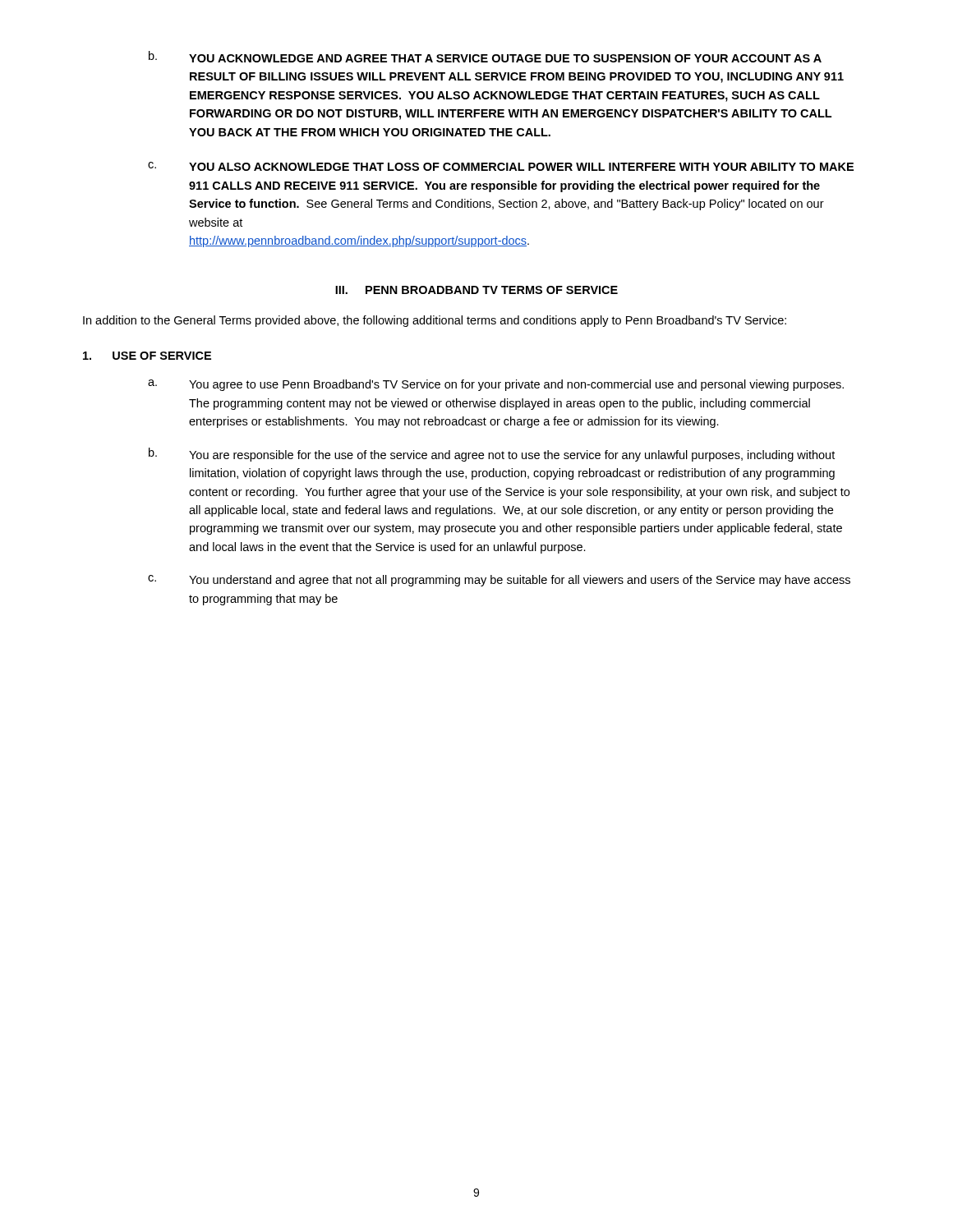Locate the passage starting "c. YOU ALSO ACKNOWLEDGE THAT LOSS OF"
The width and height of the screenshot is (953, 1232).
coord(501,204)
